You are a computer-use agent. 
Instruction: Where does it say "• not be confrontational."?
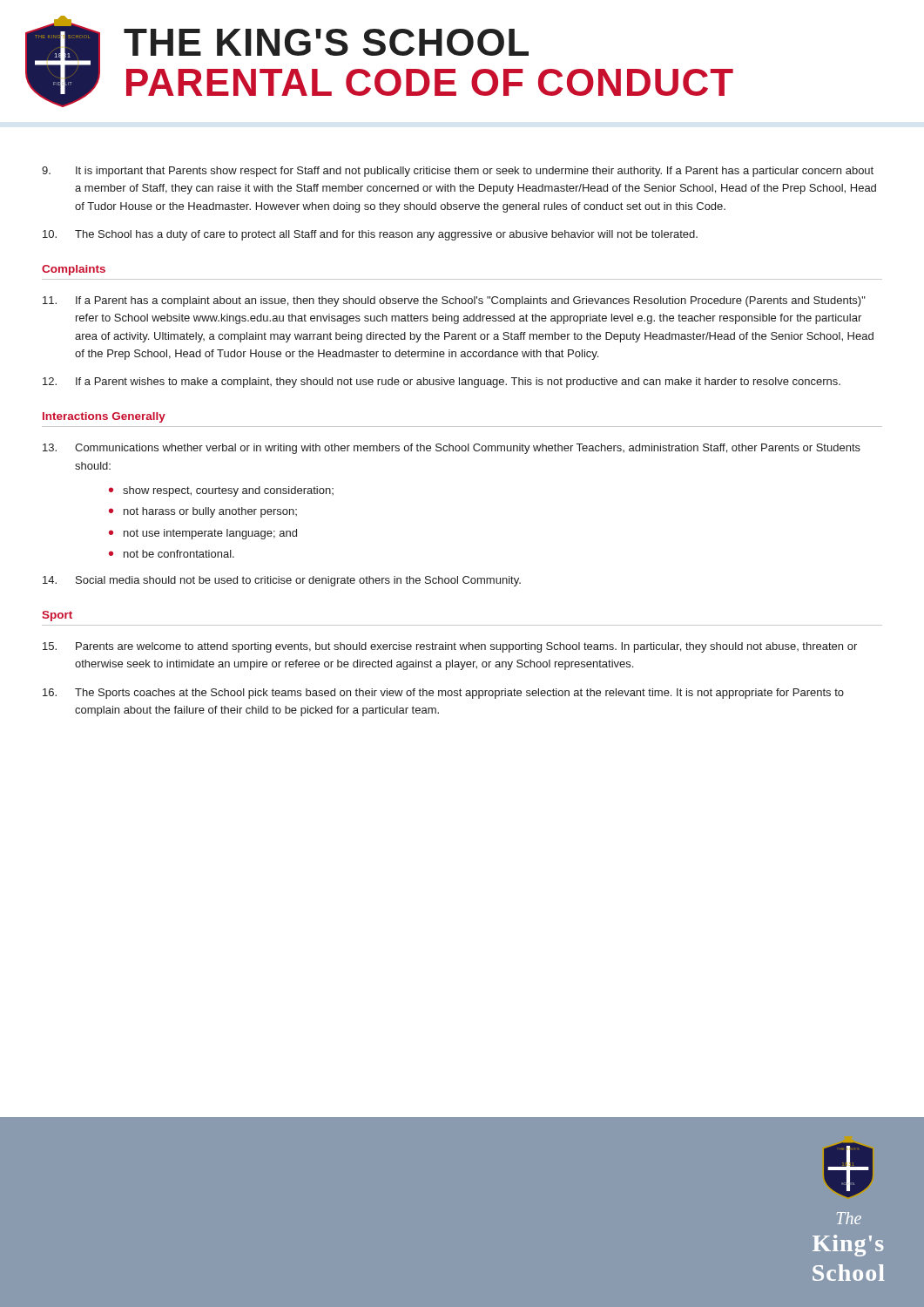coord(171,554)
